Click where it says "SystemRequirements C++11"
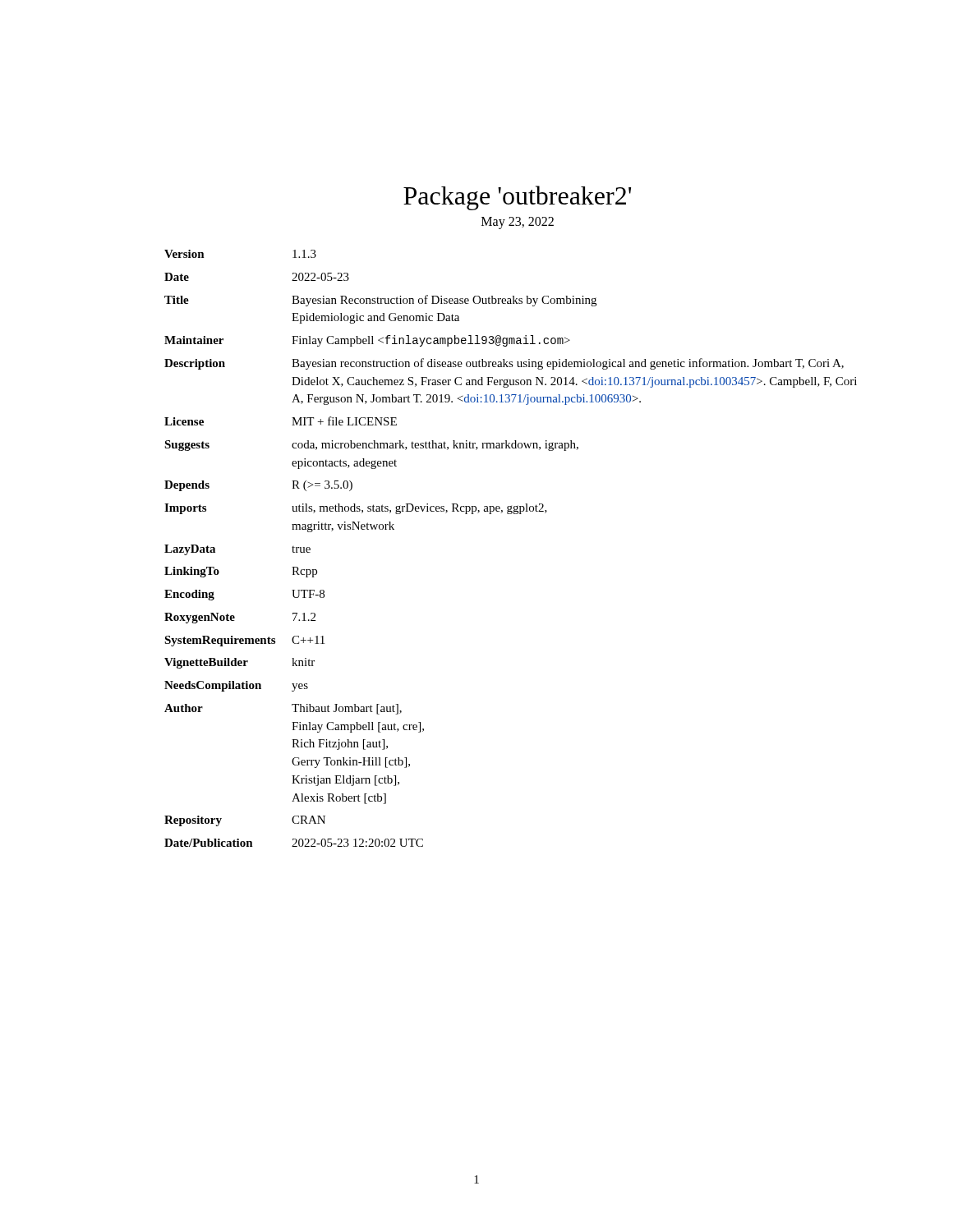Screen dimensions: 1232x953 (244, 641)
